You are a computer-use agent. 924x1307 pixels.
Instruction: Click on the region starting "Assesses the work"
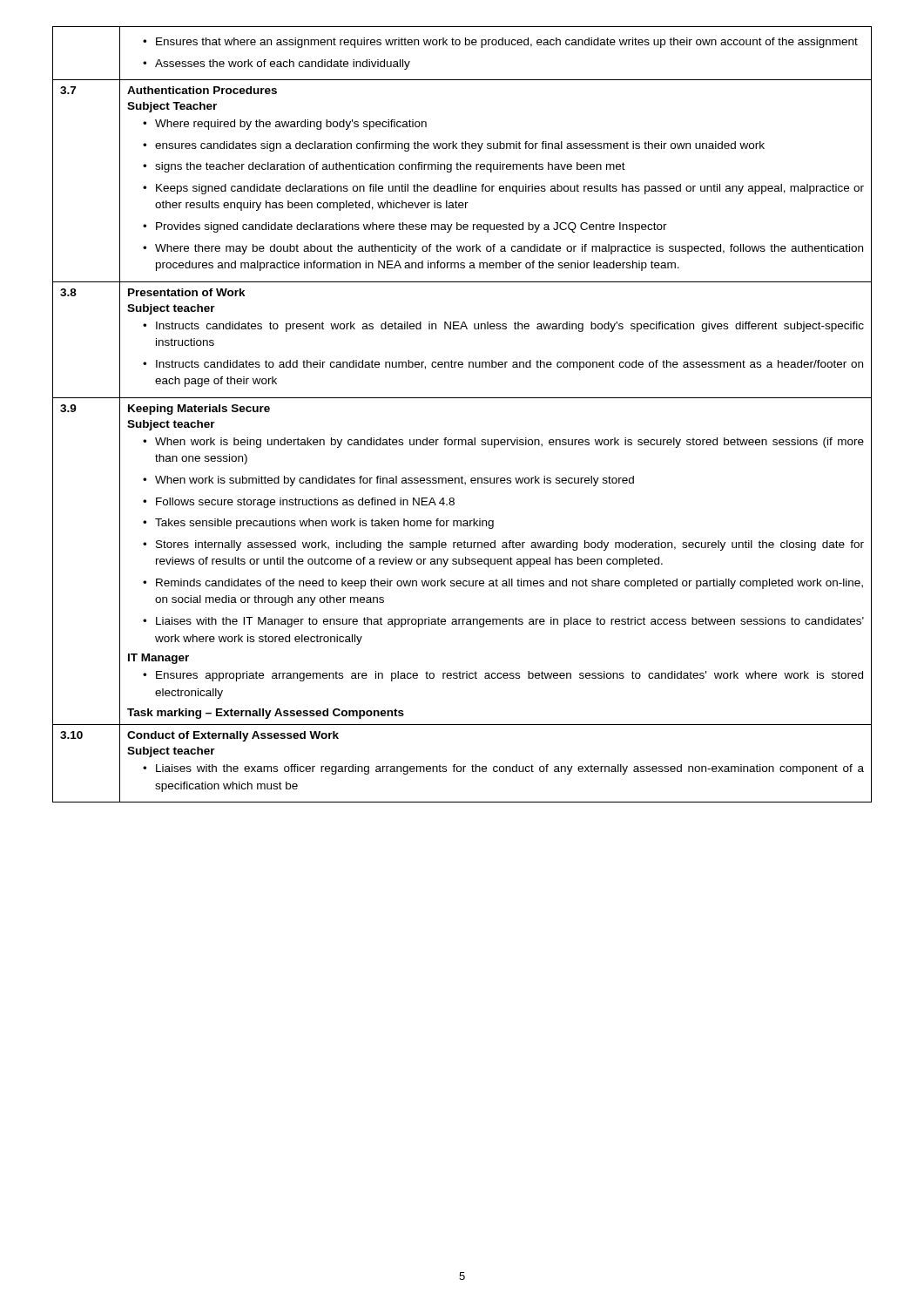[277, 64]
